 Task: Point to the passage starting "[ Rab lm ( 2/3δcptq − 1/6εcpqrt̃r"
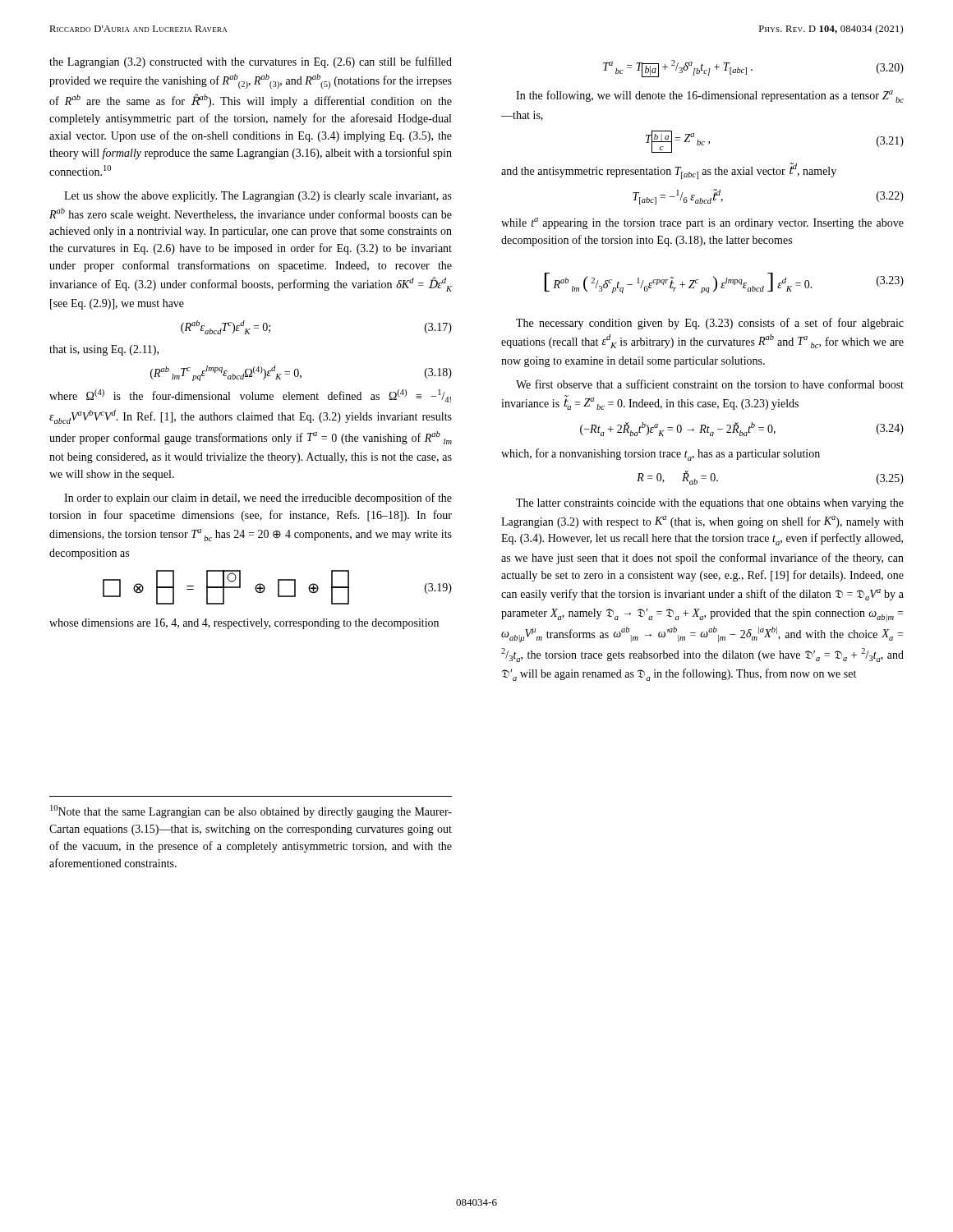(x=702, y=281)
